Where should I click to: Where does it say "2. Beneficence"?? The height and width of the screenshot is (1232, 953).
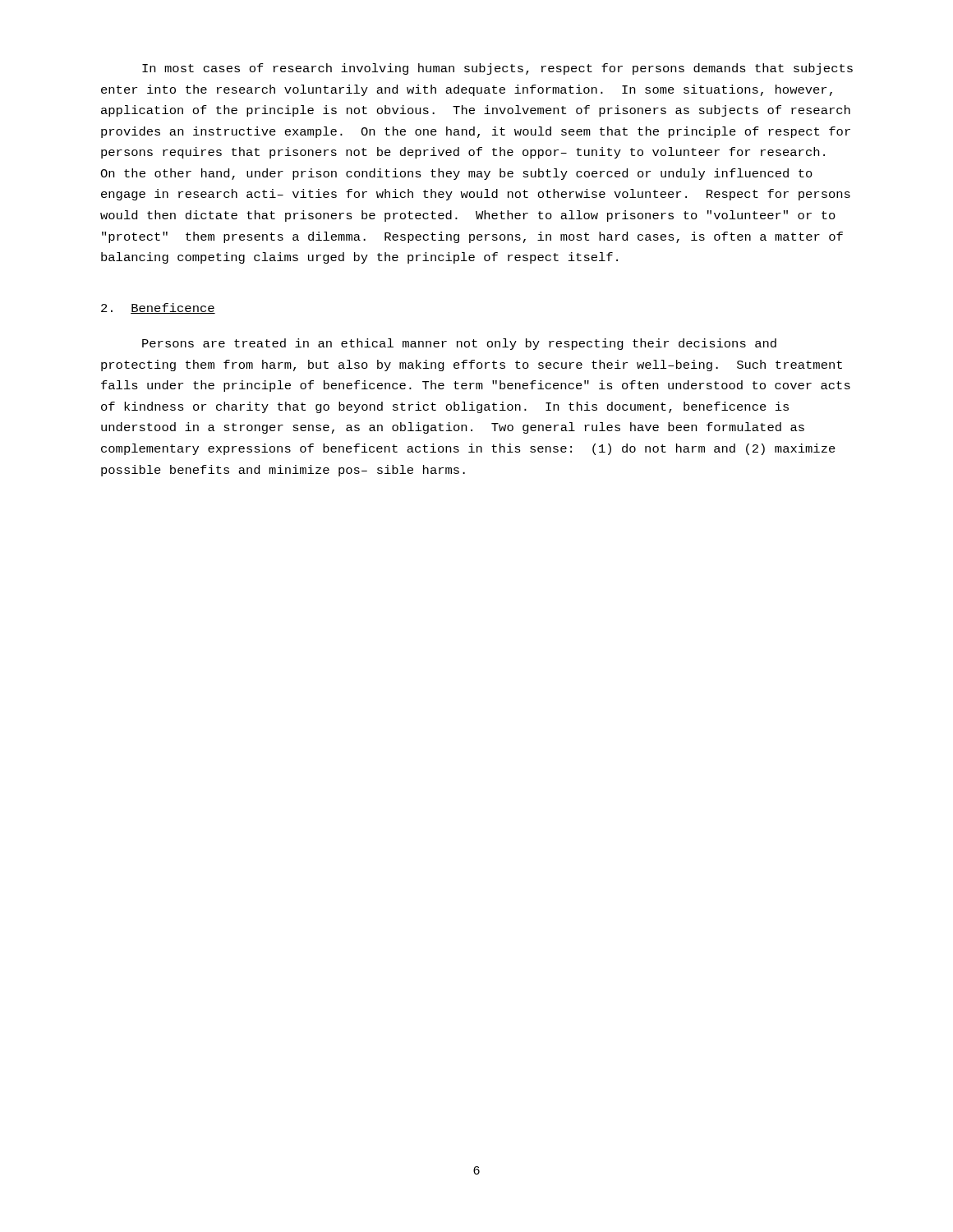click(x=158, y=308)
